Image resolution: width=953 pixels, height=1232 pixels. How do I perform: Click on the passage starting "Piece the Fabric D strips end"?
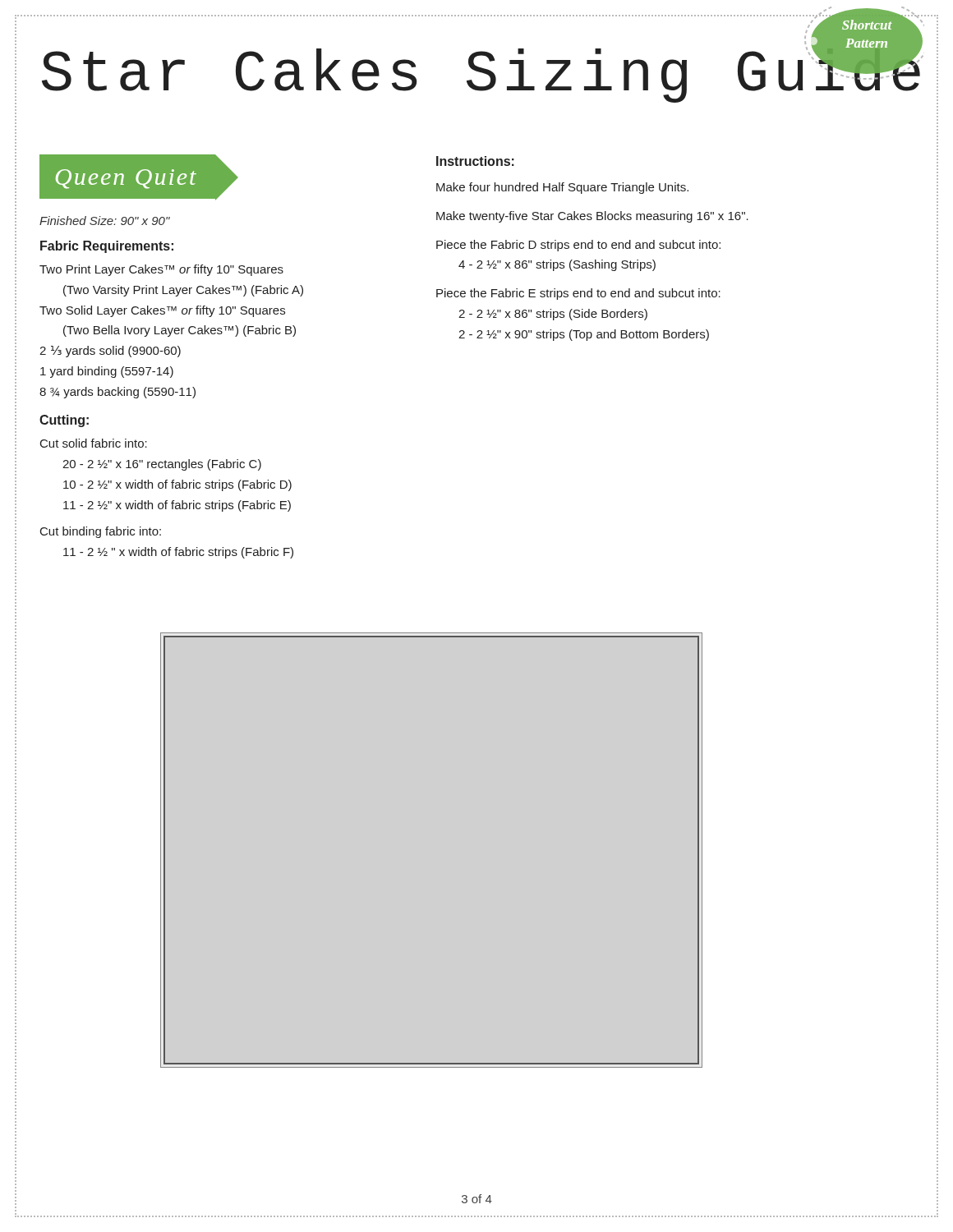pos(579,254)
